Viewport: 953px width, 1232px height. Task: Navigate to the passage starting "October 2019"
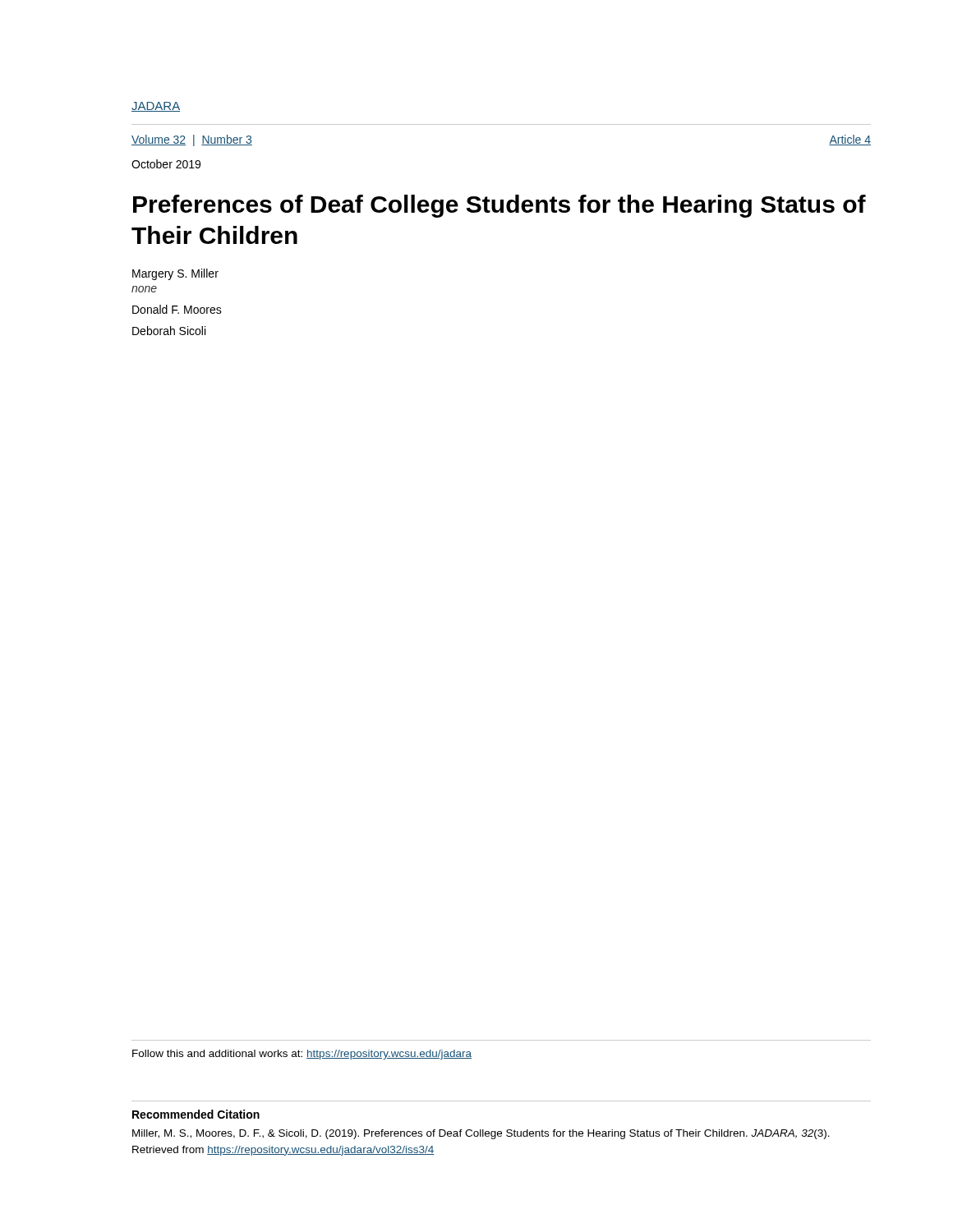pos(166,164)
